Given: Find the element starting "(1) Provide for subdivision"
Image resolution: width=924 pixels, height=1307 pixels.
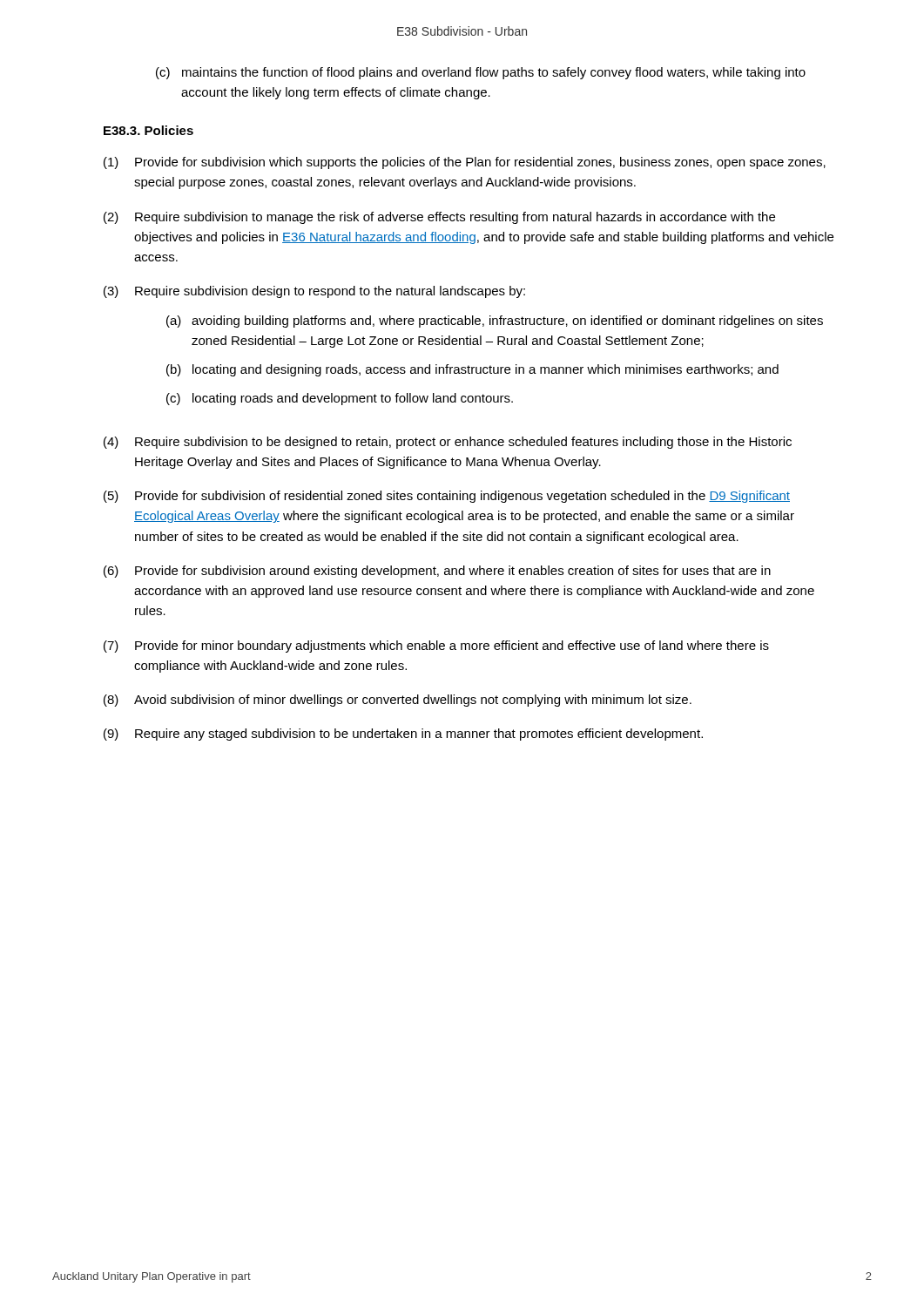Looking at the screenshot, I should pyautogui.click(x=470, y=172).
